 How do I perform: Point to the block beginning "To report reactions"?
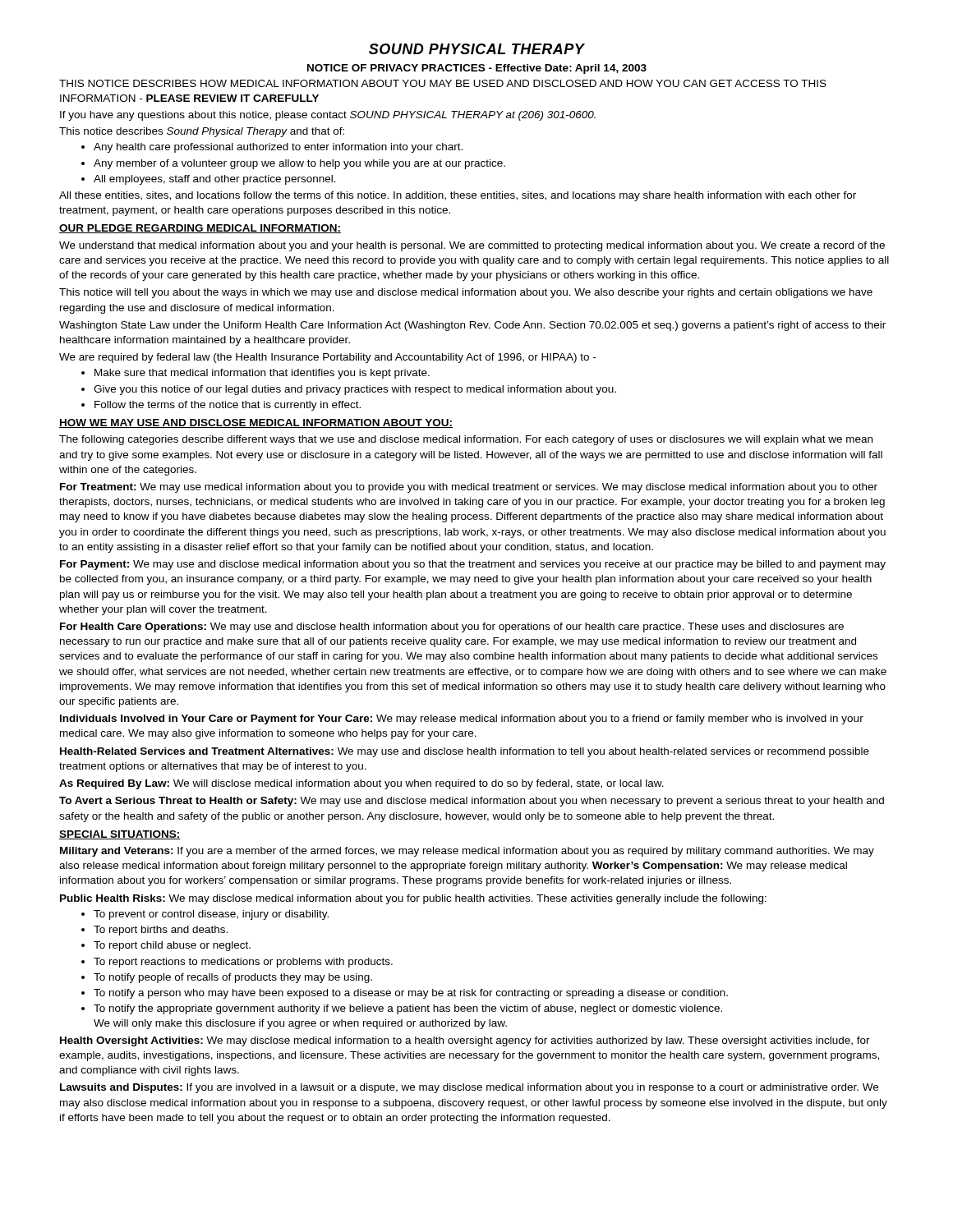click(243, 961)
